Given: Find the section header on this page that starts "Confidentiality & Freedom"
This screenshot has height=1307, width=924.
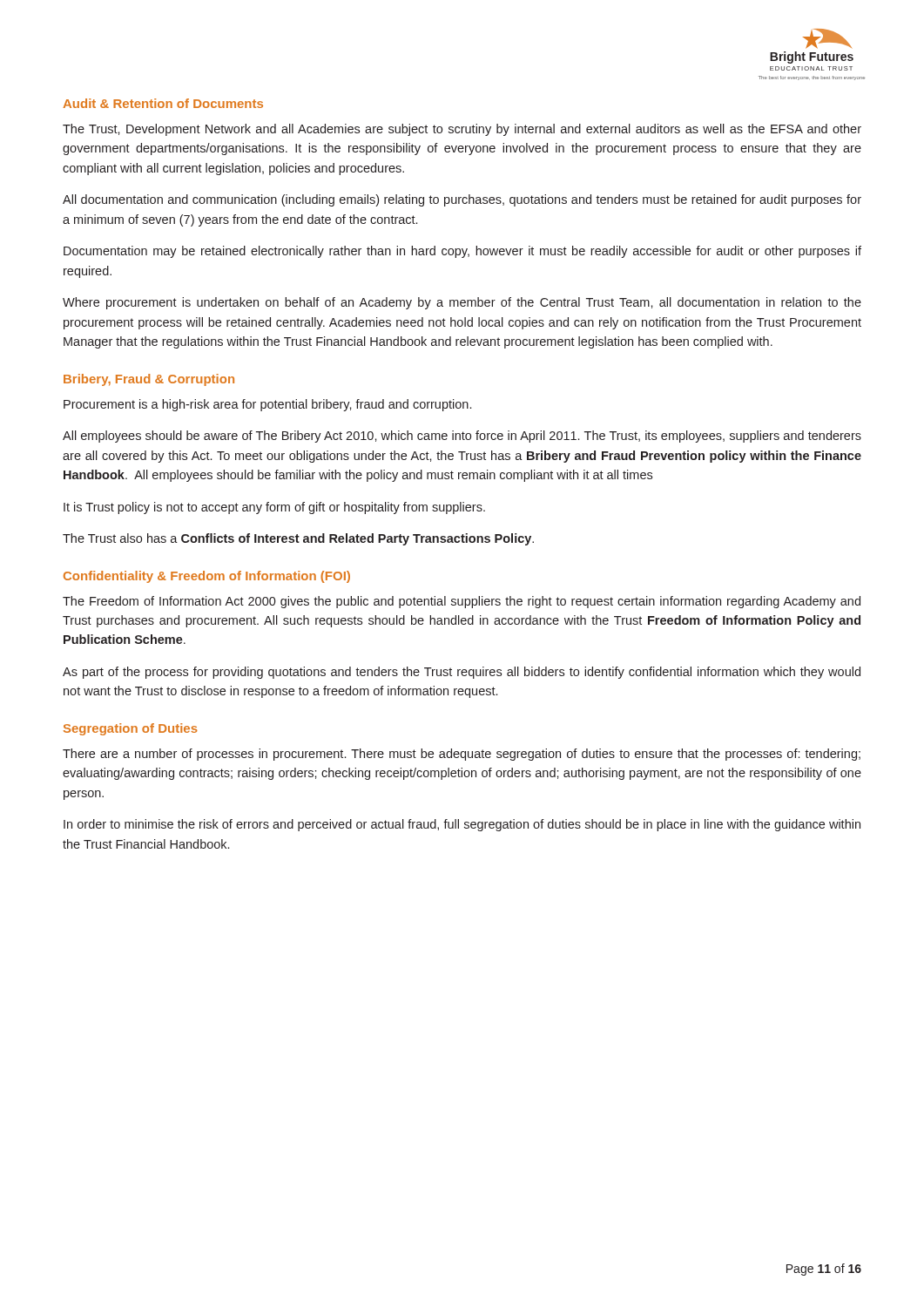Looking at the screenshot, I should point(207,575).
